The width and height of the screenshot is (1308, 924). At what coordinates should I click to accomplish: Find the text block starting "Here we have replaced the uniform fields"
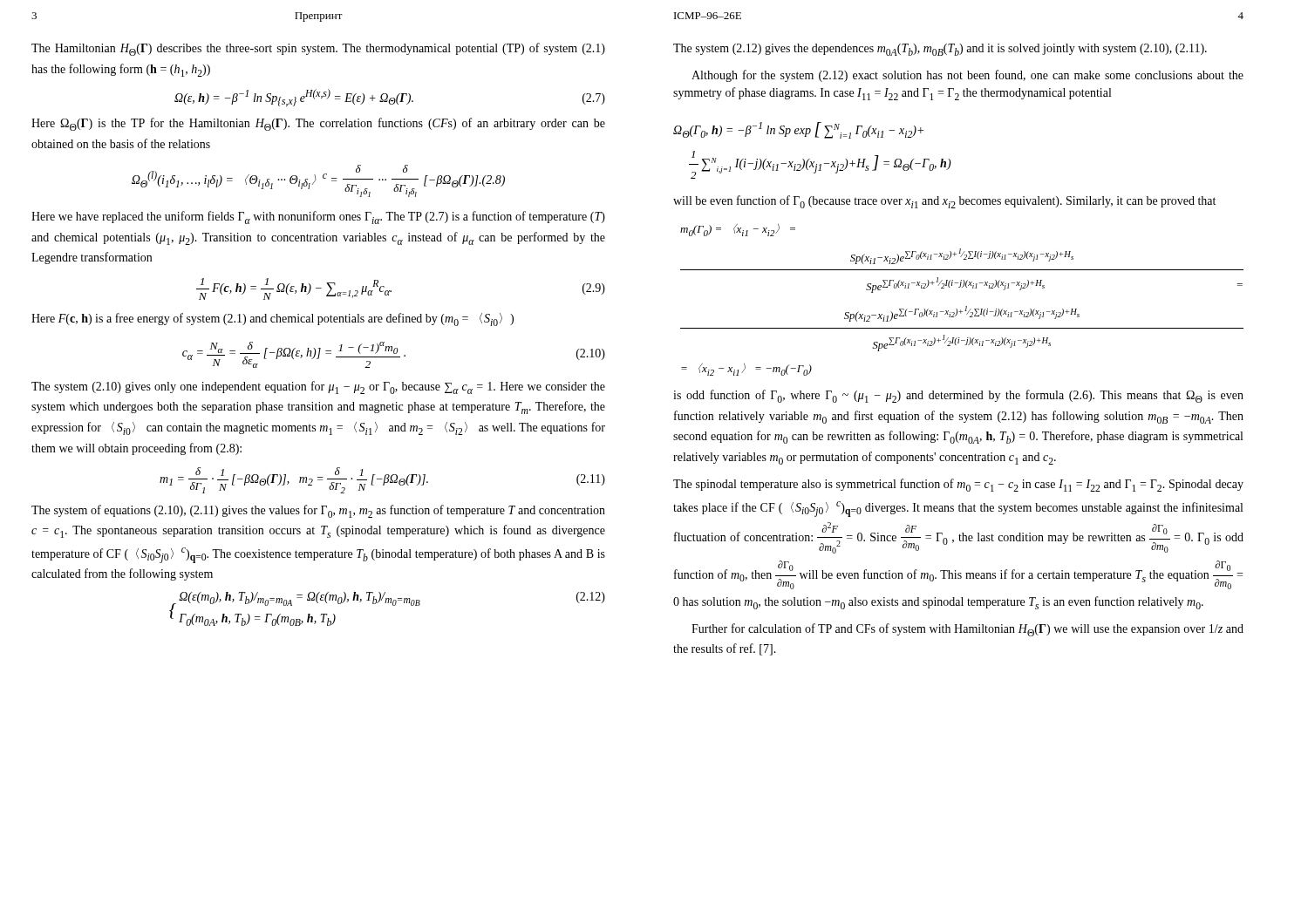(x=318, y=237)
